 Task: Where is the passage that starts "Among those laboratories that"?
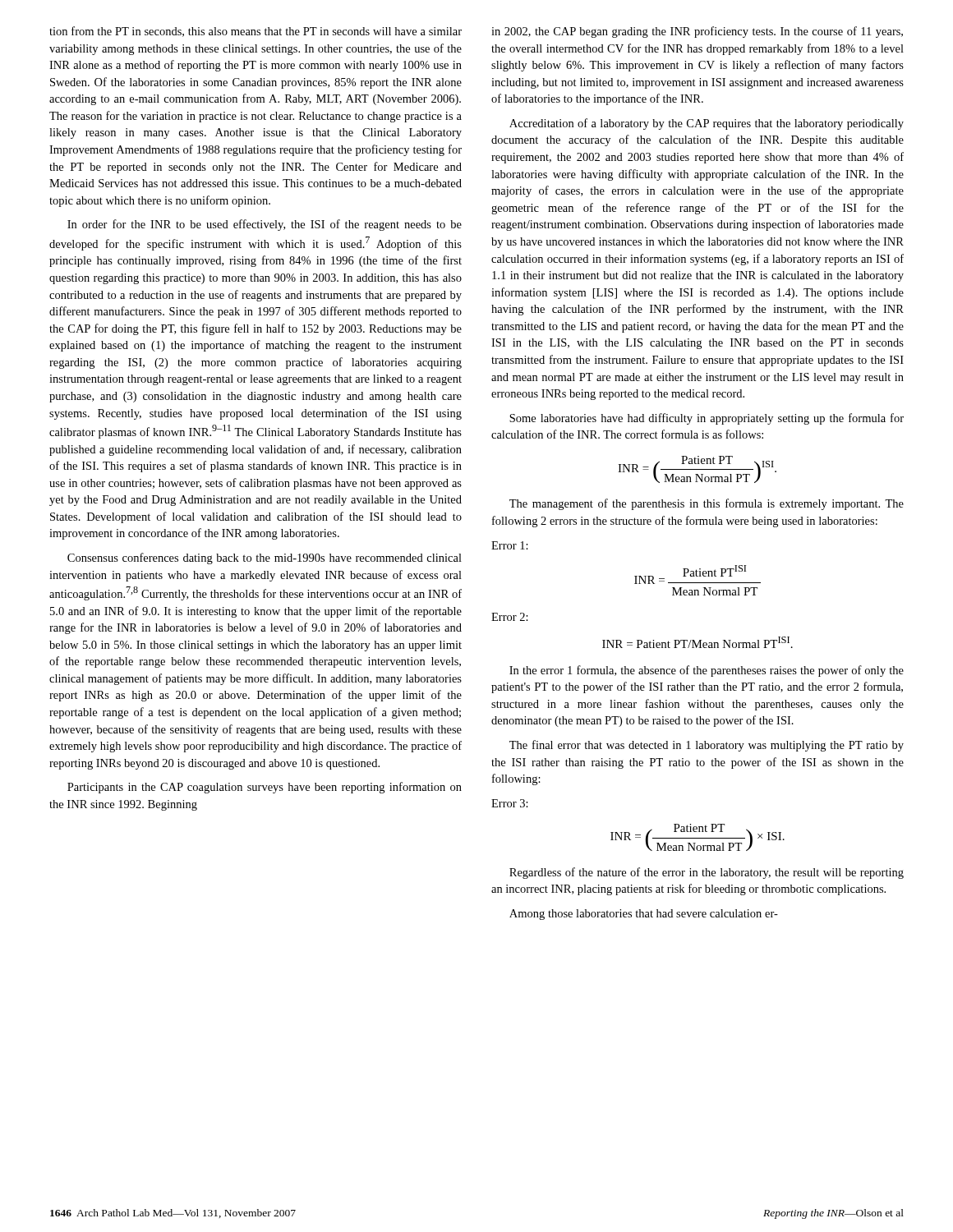[x=698, y=914]
